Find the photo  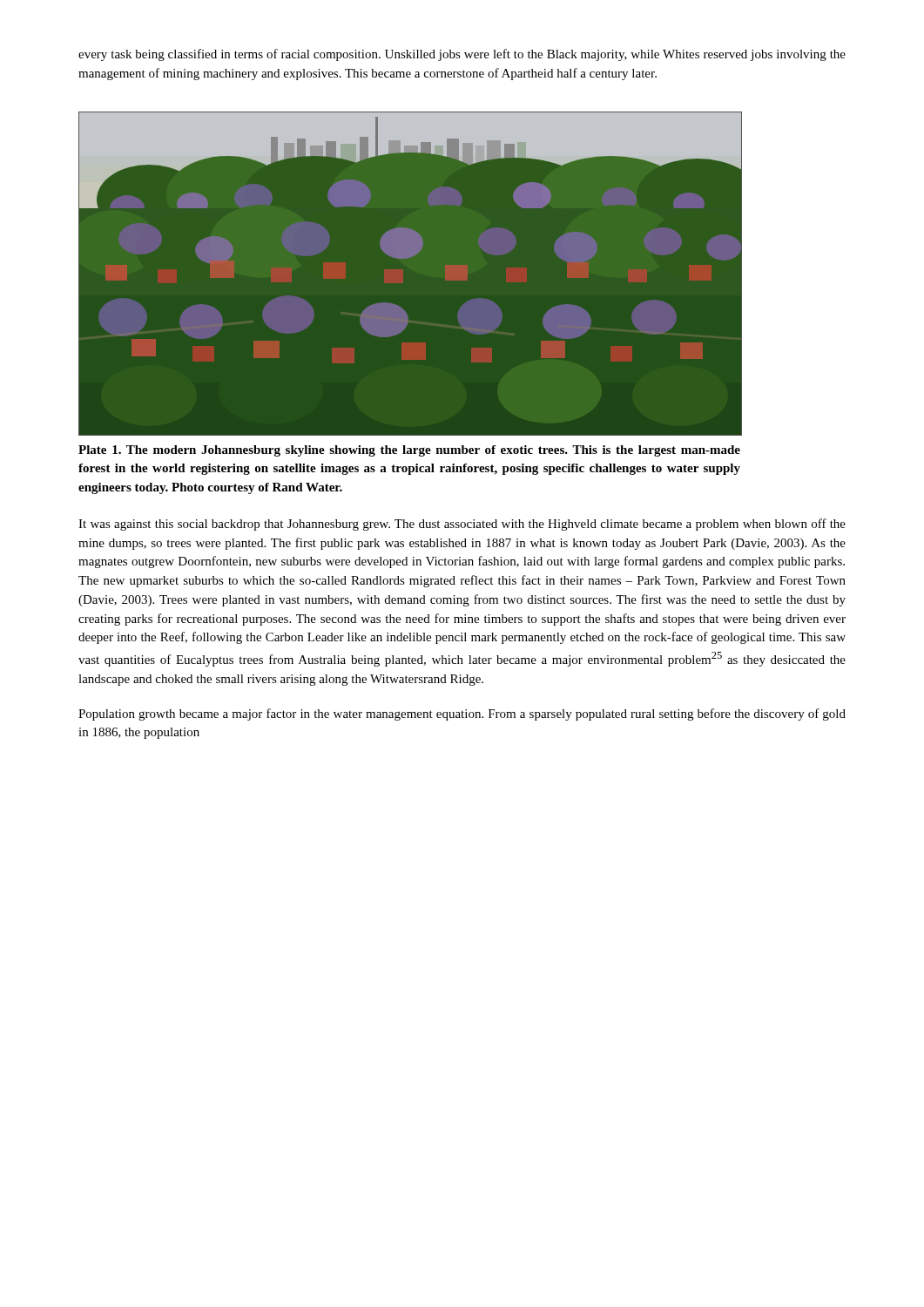[462, 273]
